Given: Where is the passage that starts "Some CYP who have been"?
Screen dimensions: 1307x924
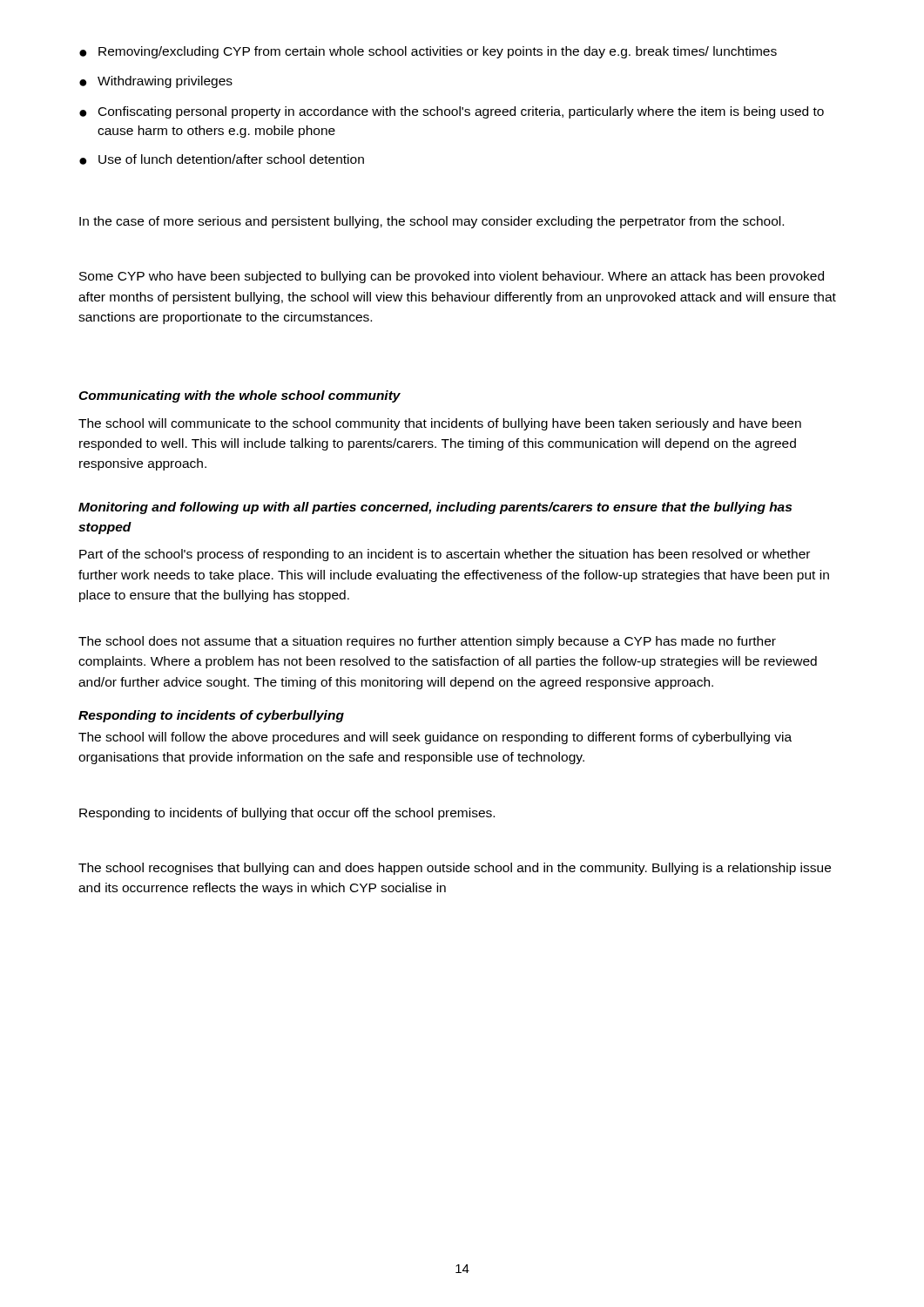Looking at the screenshot, I should click(x=457, y=296).
